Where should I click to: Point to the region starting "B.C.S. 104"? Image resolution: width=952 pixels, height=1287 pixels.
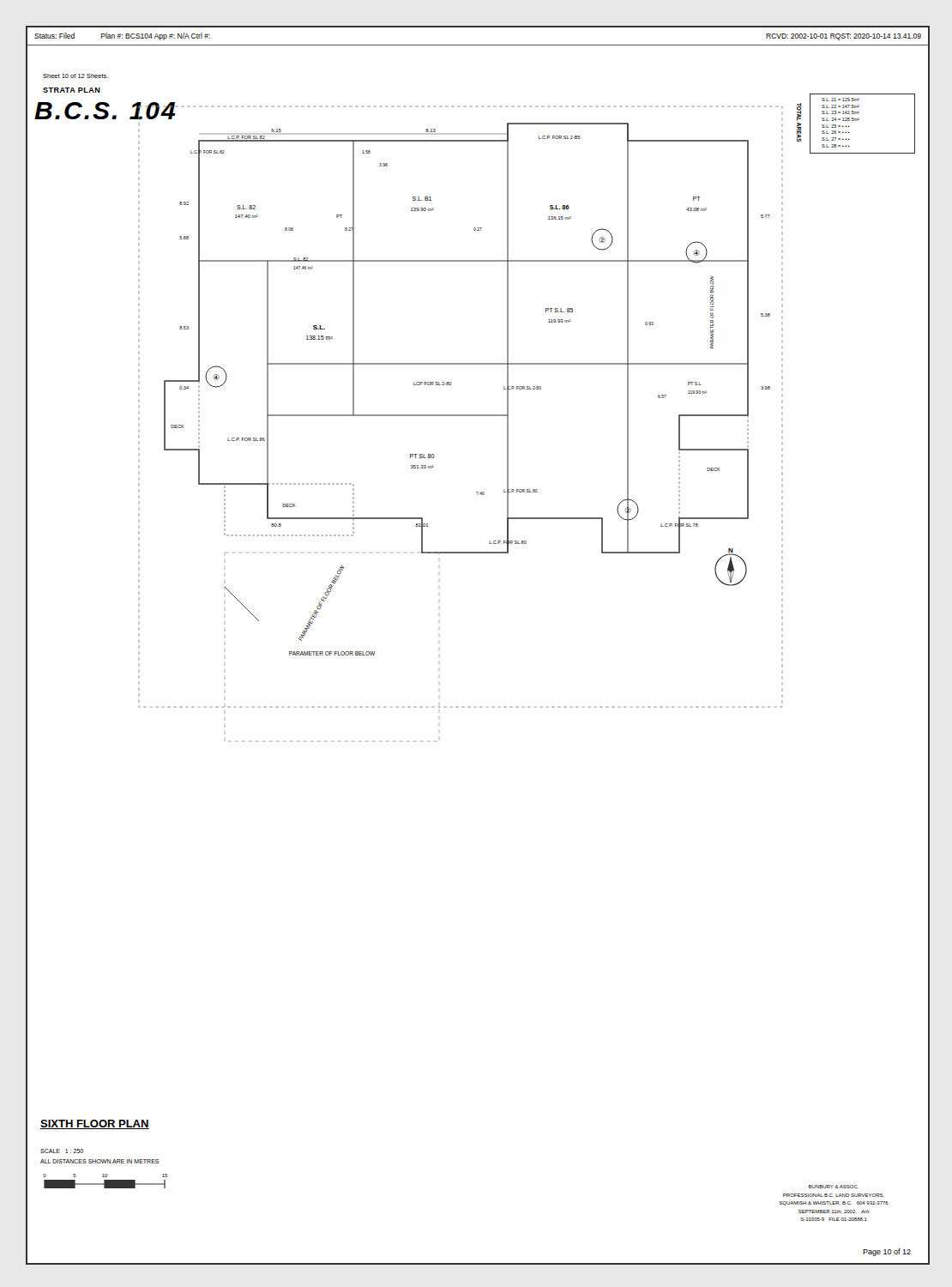(x=106, y=110)
